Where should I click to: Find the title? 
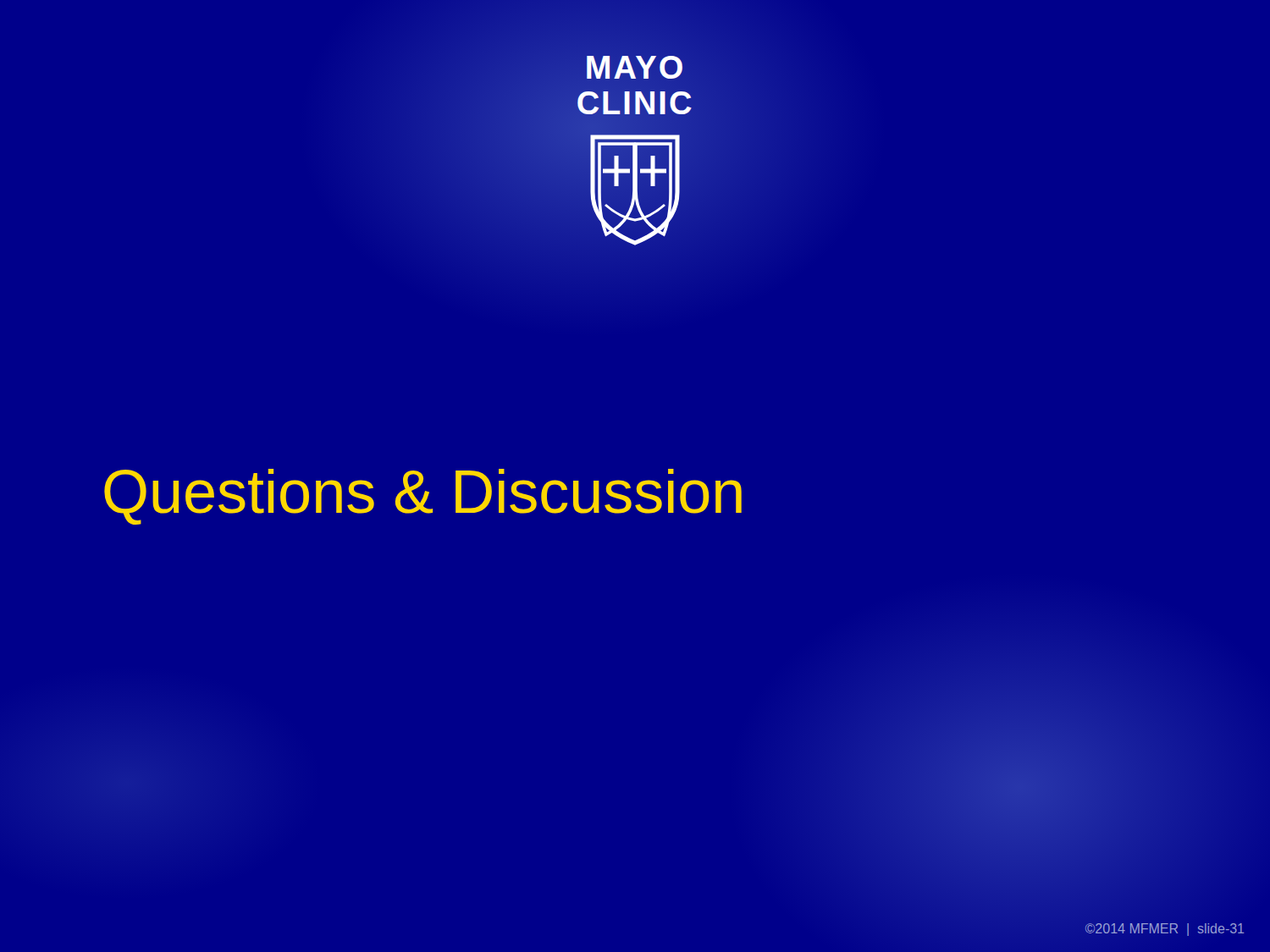[635, 492]
